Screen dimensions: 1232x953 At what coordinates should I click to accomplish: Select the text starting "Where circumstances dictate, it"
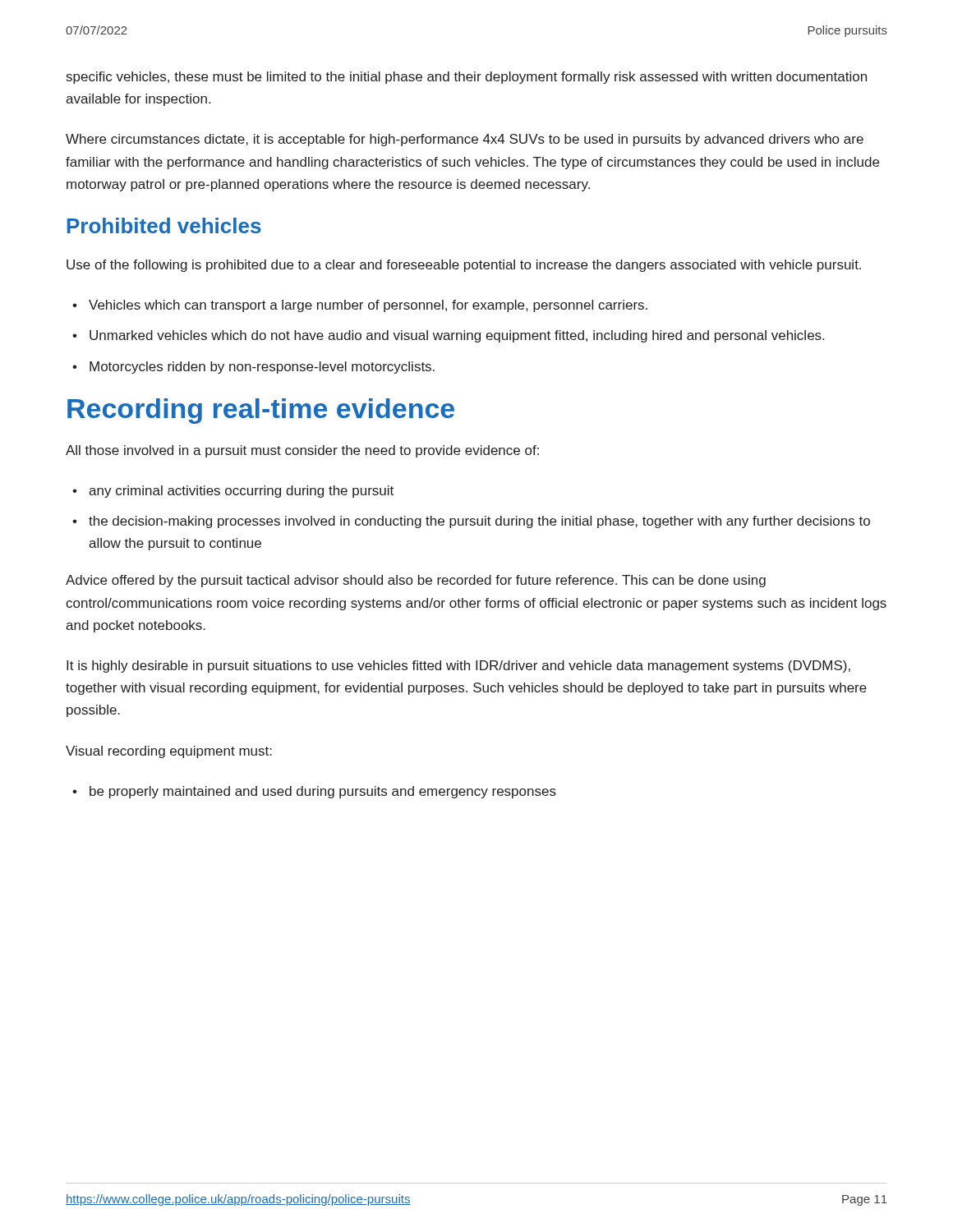473,162
